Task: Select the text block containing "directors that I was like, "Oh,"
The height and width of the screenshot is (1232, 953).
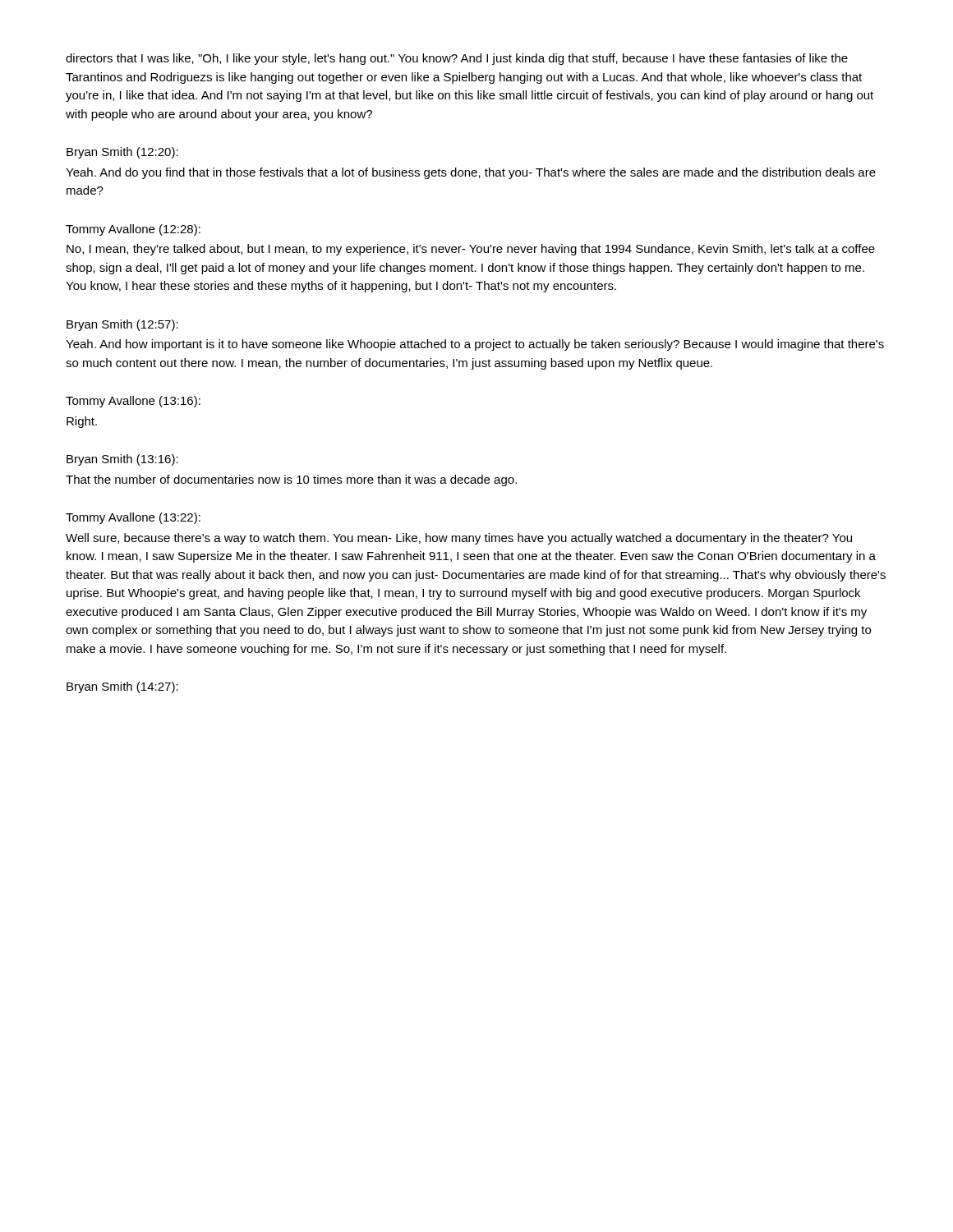Action: (x=476, y=86)
